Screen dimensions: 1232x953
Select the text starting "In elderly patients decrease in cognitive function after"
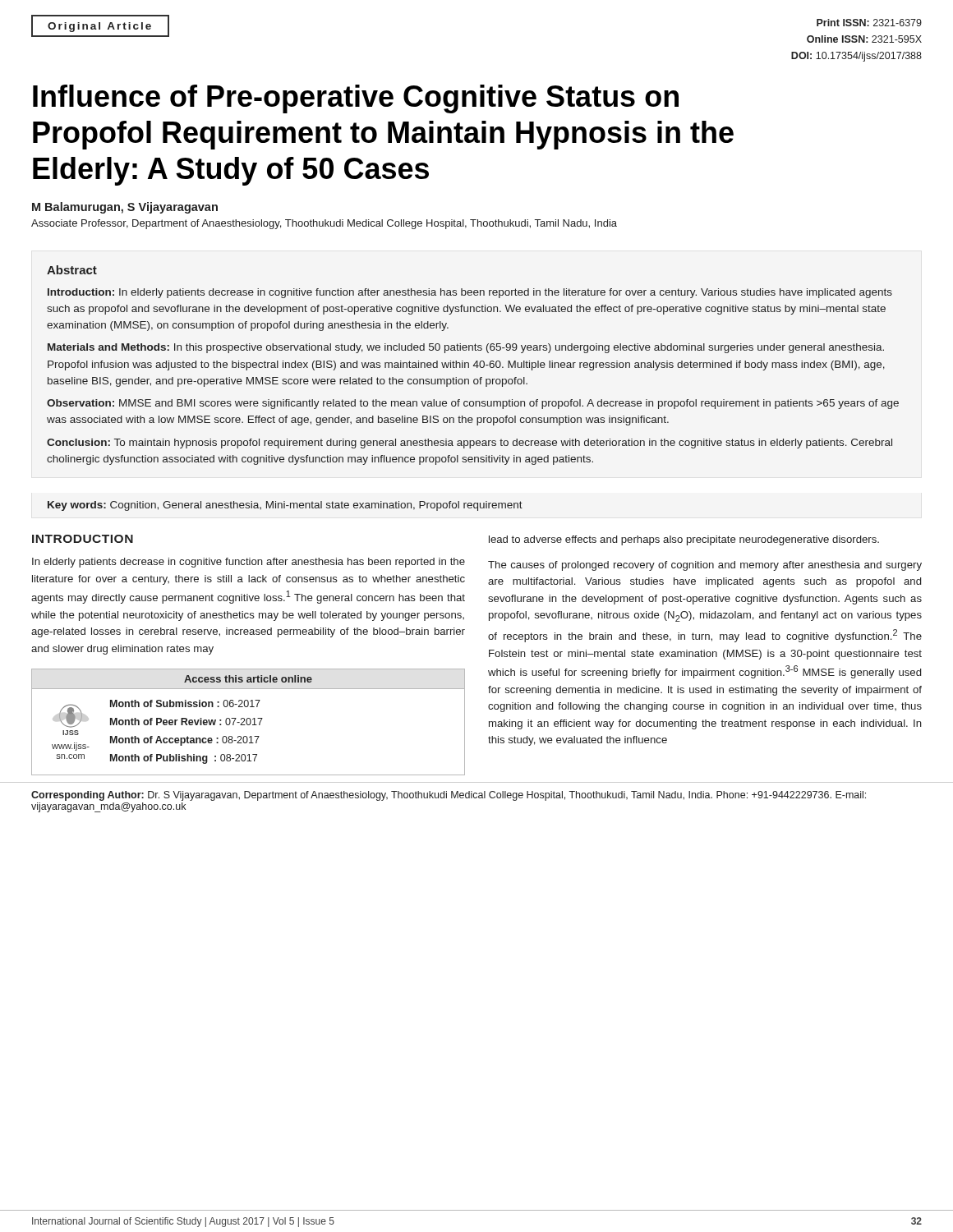tap(248, 605)
